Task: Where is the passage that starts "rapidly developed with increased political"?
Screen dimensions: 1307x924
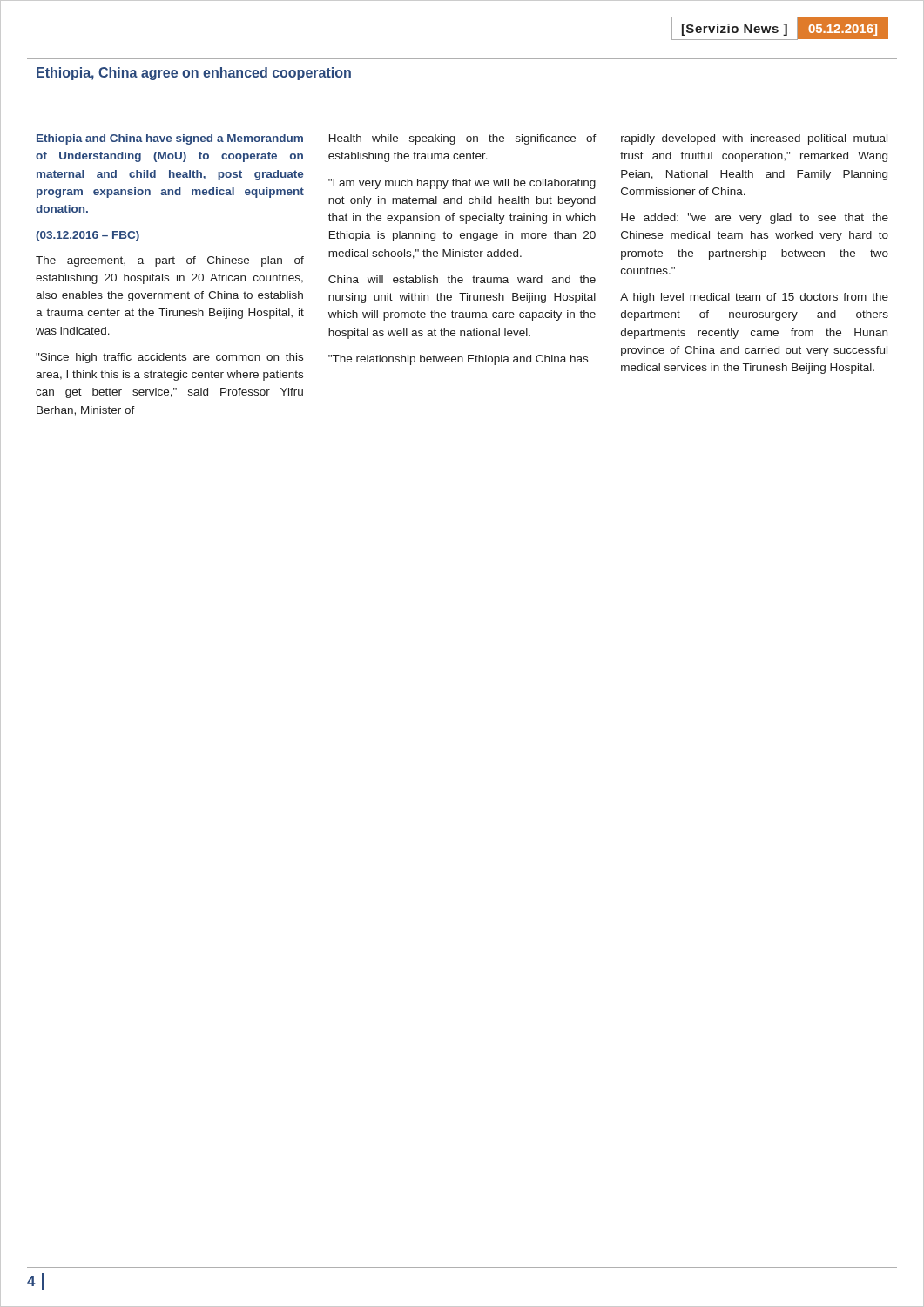Action: (x=754, y=253)
